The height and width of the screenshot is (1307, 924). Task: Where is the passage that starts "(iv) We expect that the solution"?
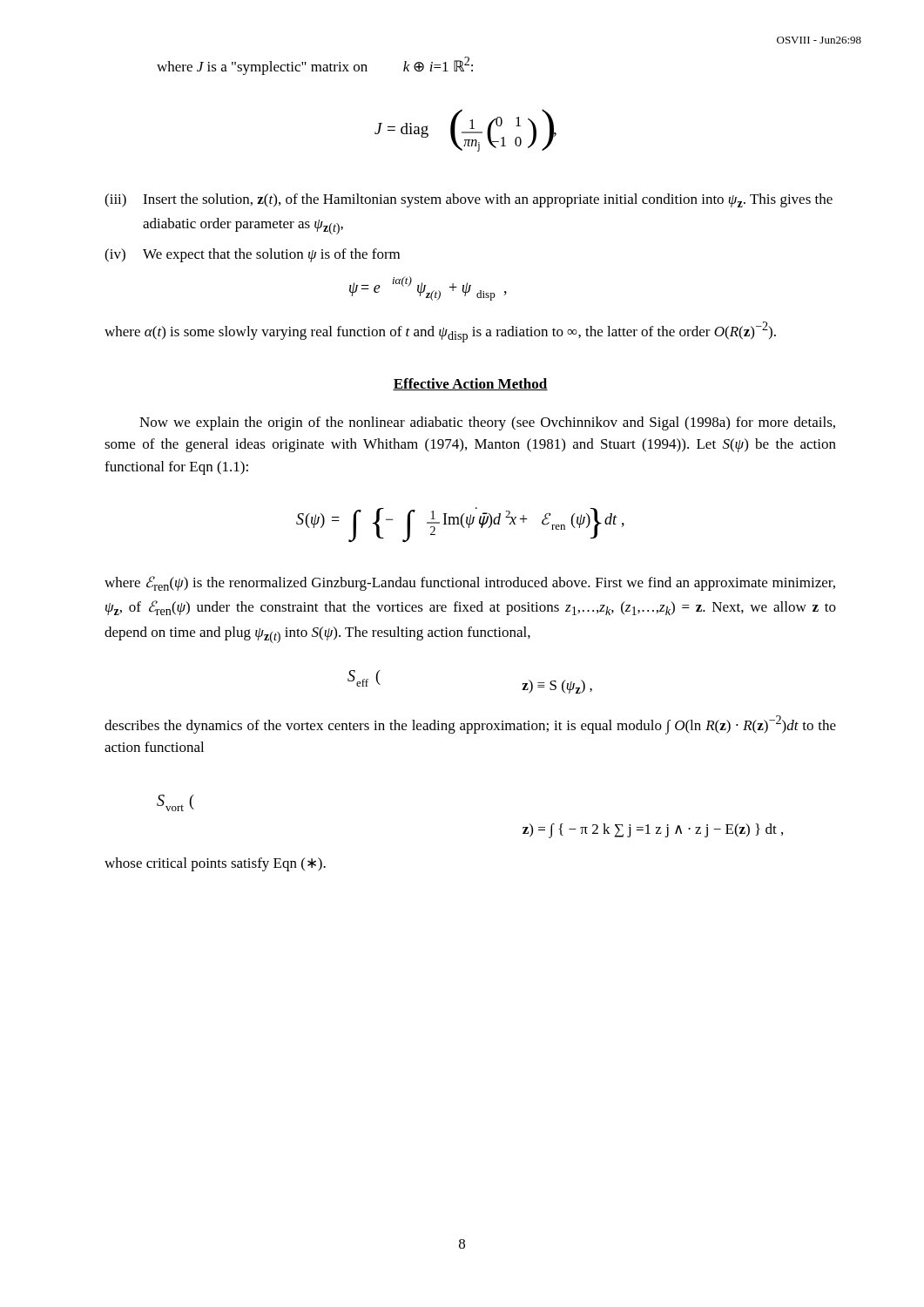[252, 255]
